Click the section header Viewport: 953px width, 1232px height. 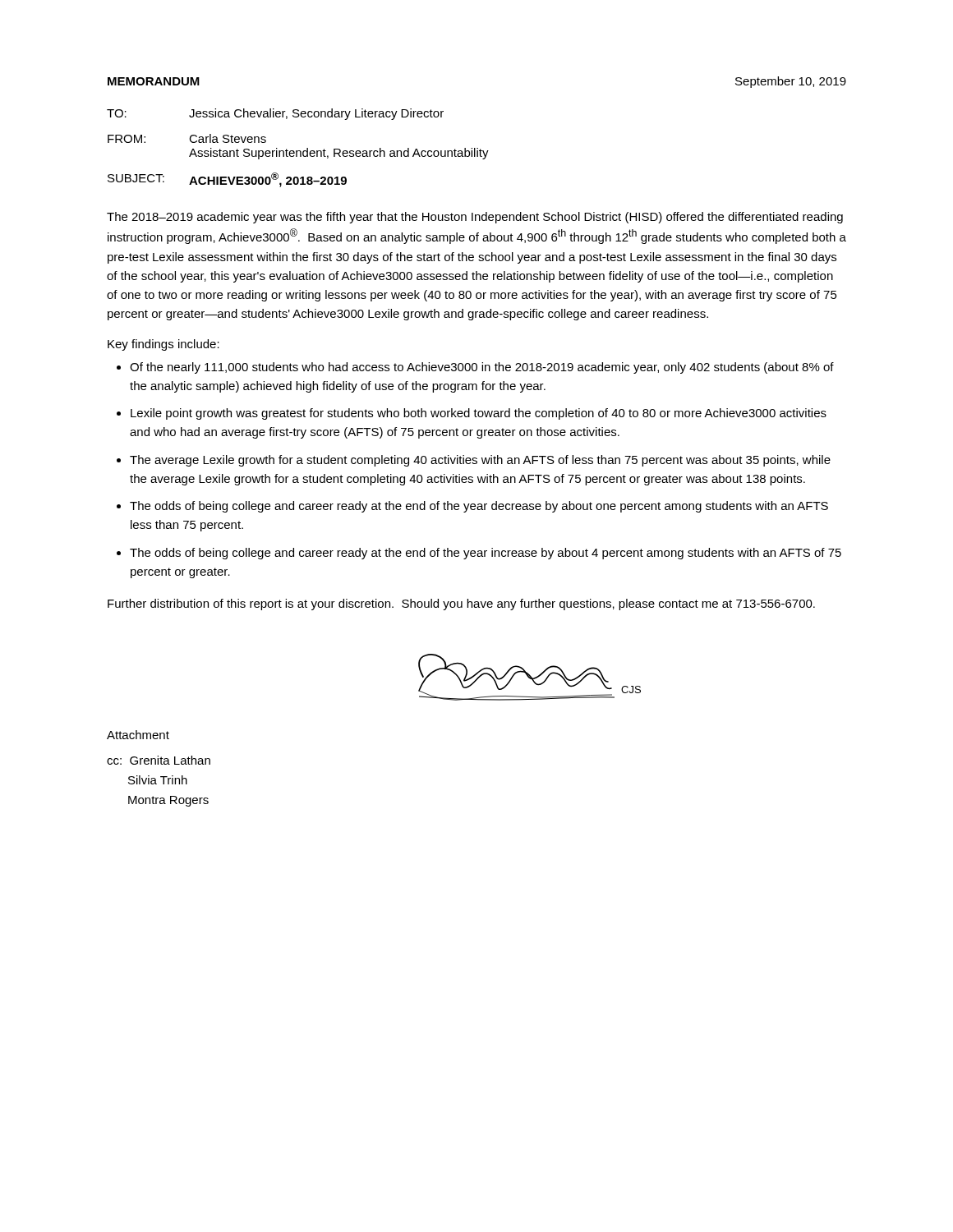coord(153,81)
